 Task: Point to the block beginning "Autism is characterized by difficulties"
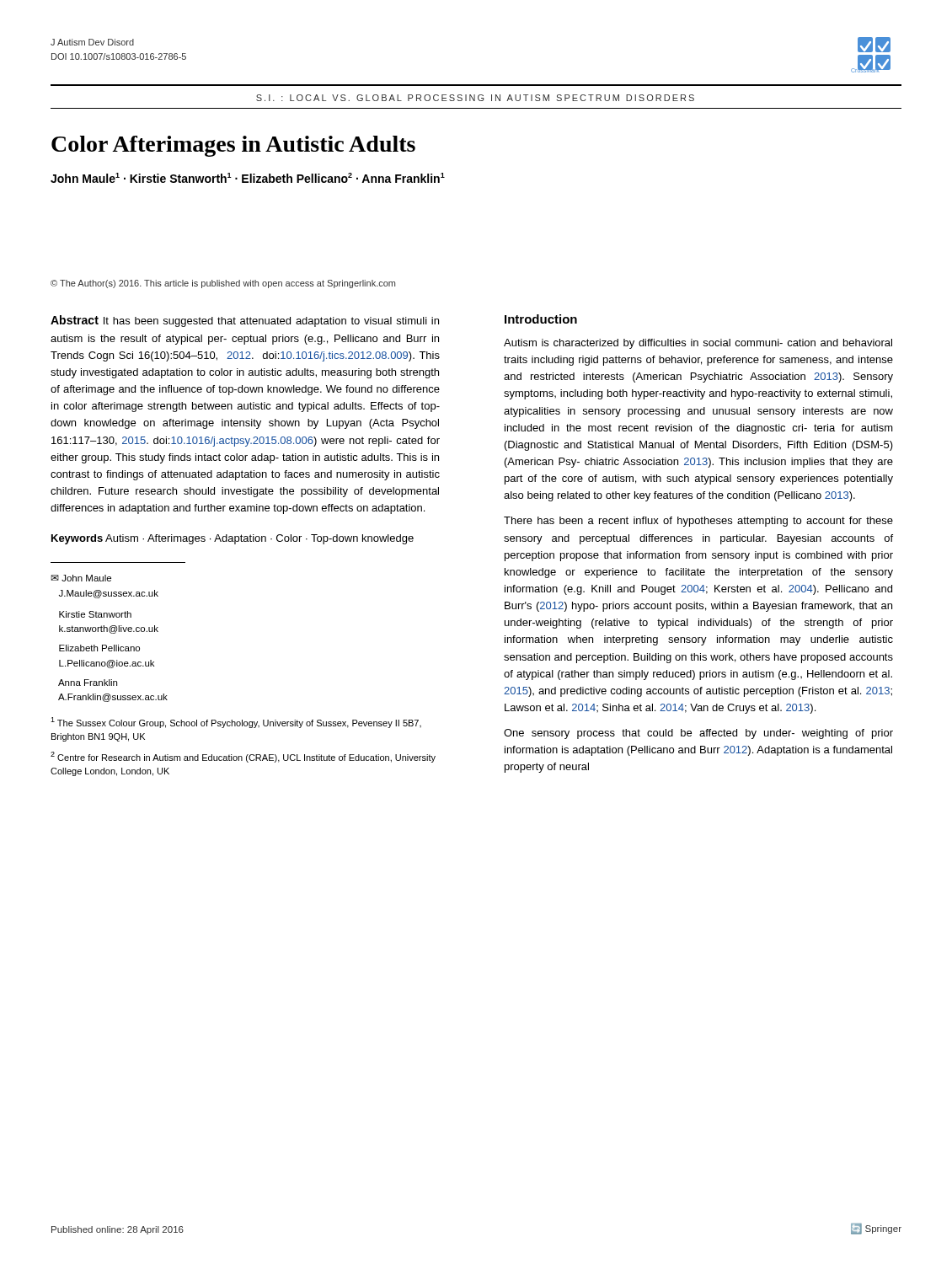point(698,419)
